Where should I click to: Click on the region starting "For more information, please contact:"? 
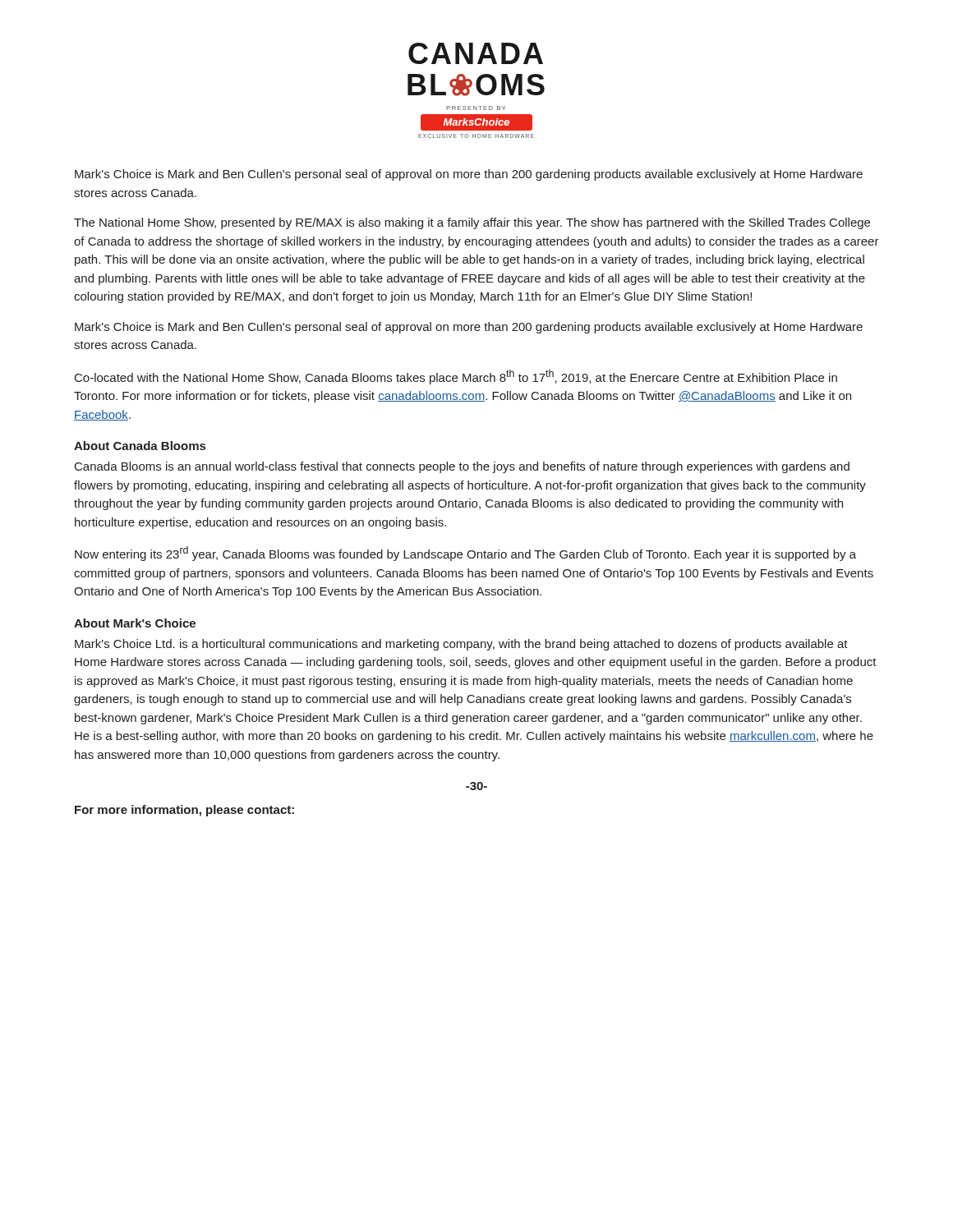185,809
